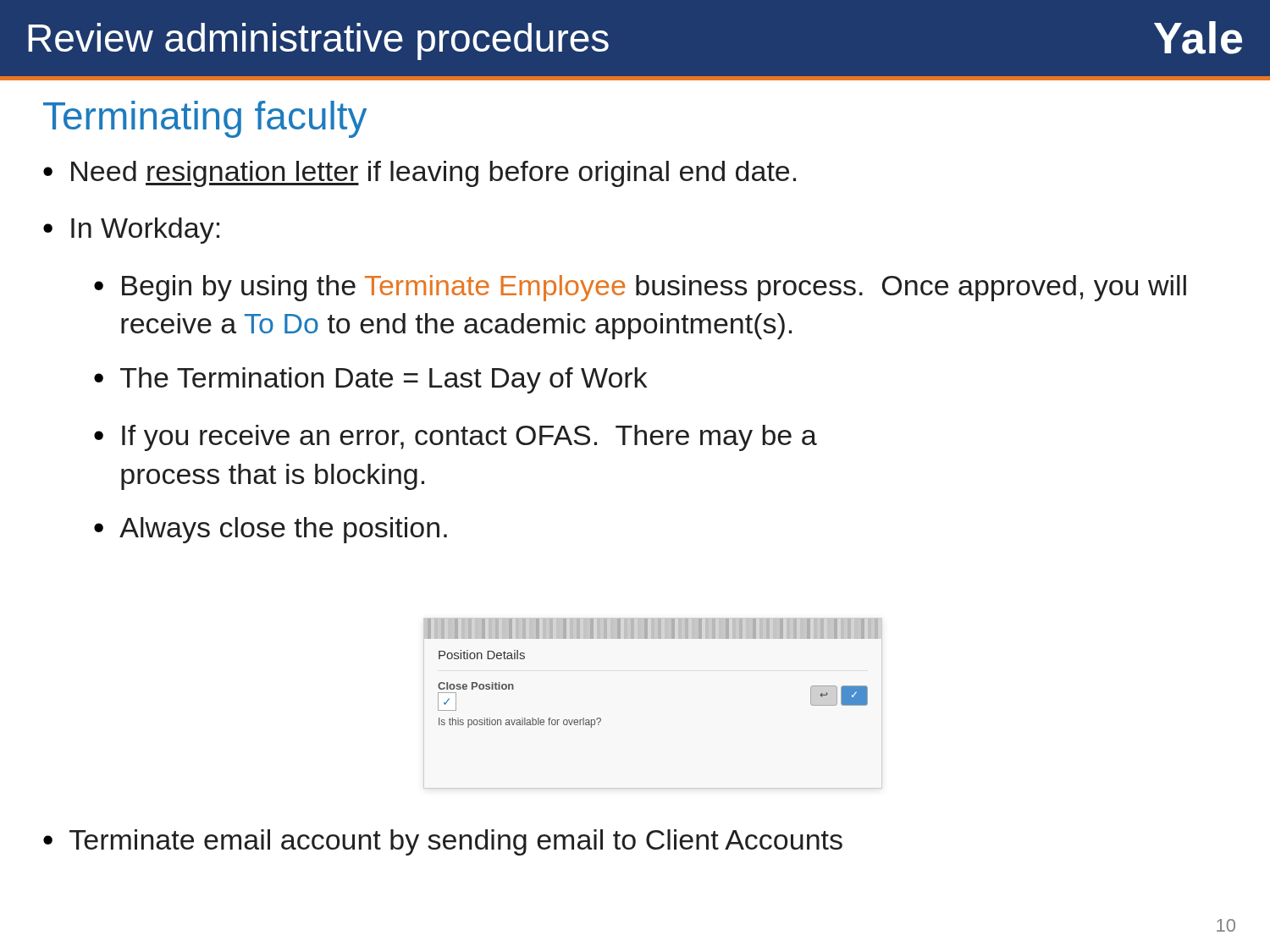Navigate to the region starting "• Begin by using"
This screenshot has height=952, width=1270.
point(665,305)
